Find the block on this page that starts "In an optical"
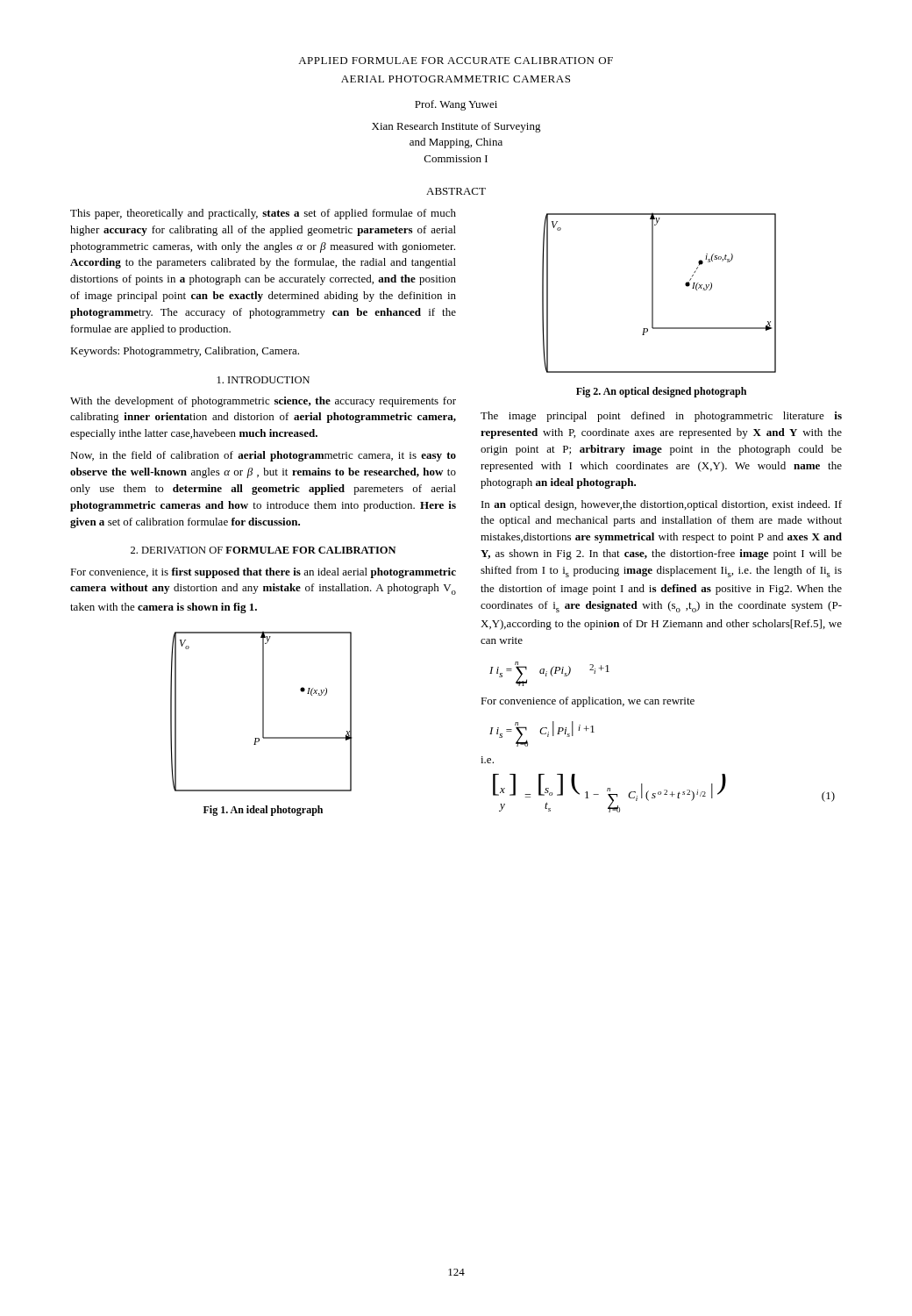Viewport: 912px width, 1316px height. coord(661,573)
